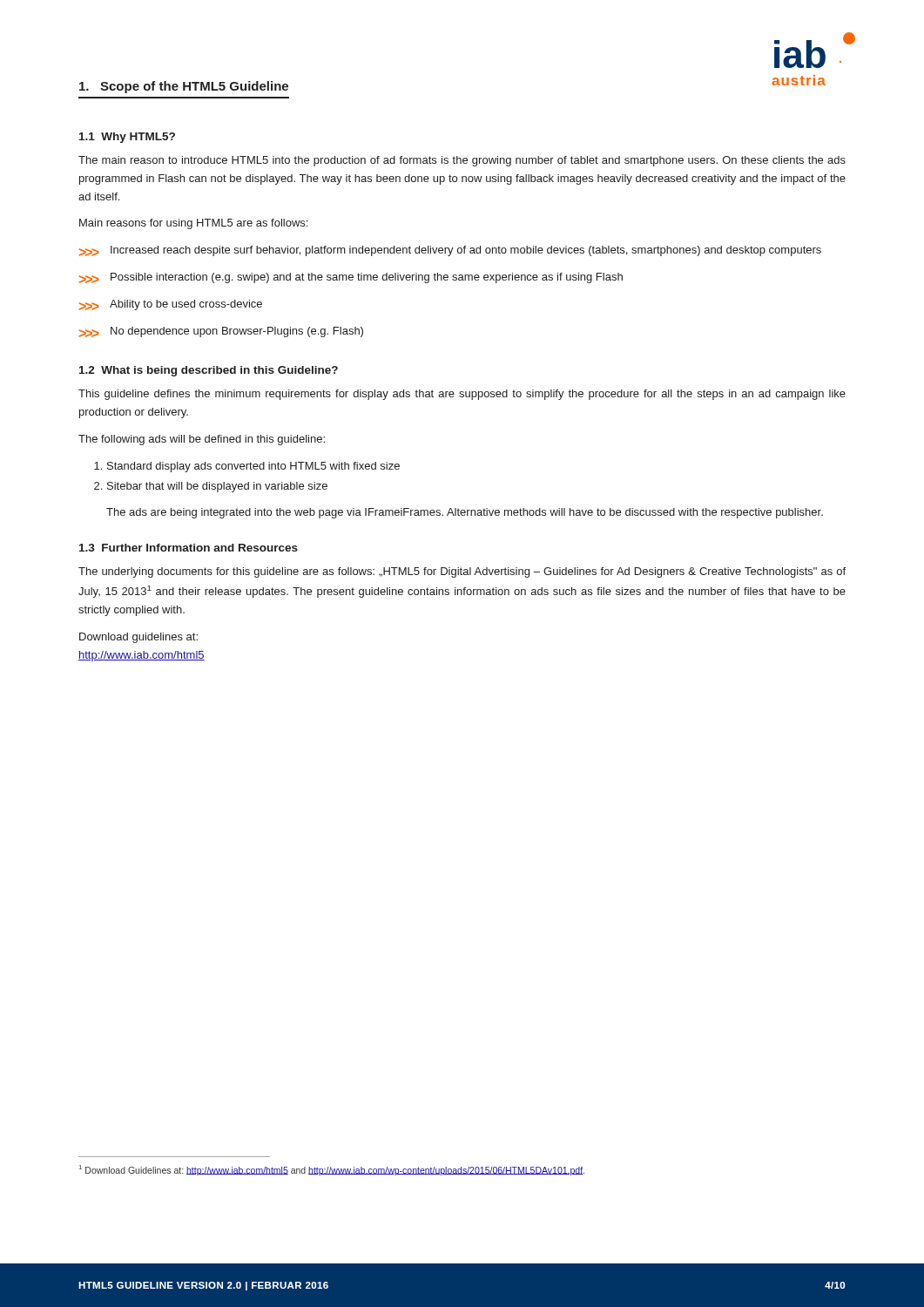The height and width of the screenshot is (1307, 924).
Task: Find "1. Scope of the HTML5 Guideline" on this page
Action: [x=184, y=88]
